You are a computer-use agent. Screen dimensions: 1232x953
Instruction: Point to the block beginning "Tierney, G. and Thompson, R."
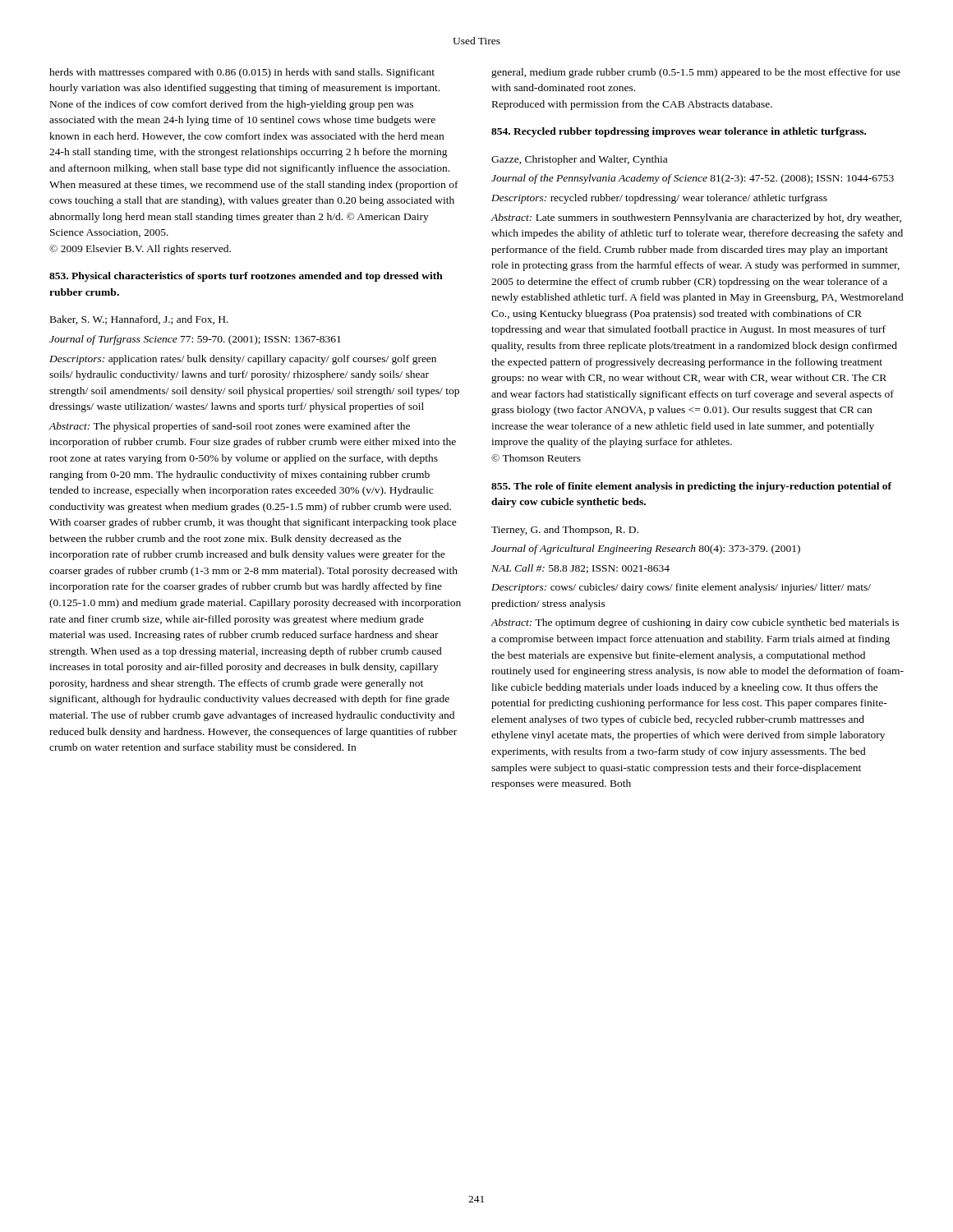[x=698, y=656]
